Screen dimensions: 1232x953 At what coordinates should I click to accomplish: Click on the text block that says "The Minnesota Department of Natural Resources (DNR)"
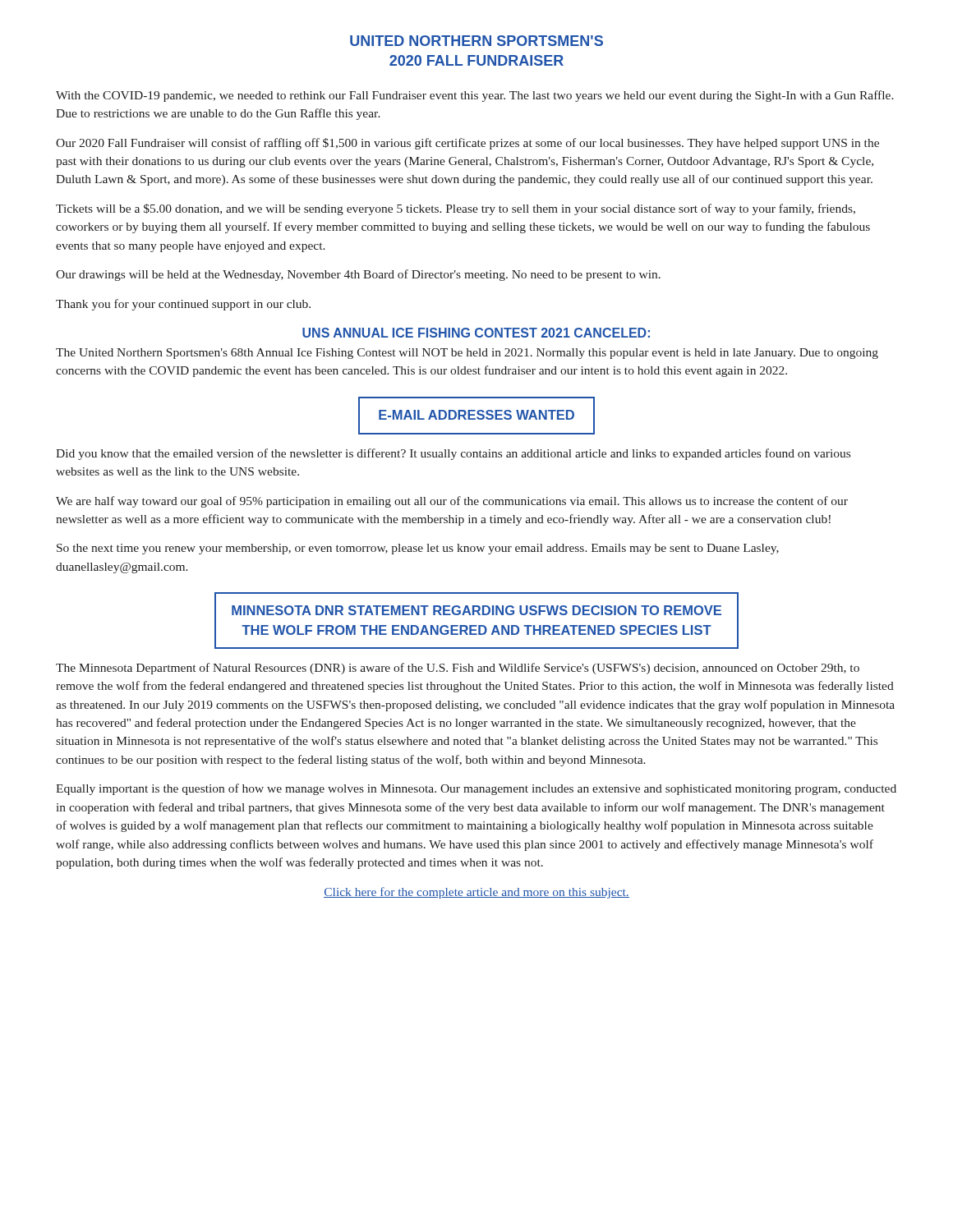[476, 714]
